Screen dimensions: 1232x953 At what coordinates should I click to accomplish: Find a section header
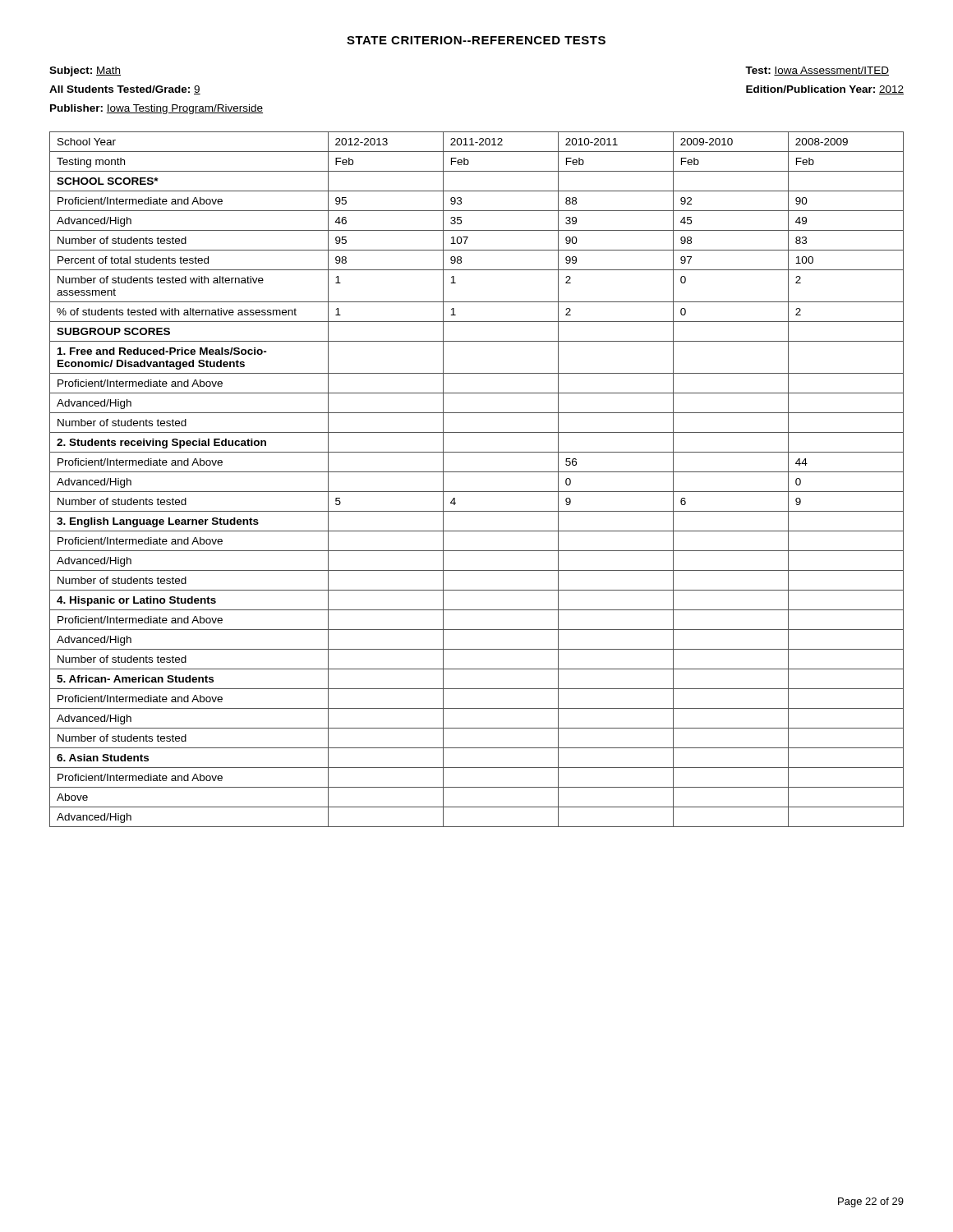(476, 40)
